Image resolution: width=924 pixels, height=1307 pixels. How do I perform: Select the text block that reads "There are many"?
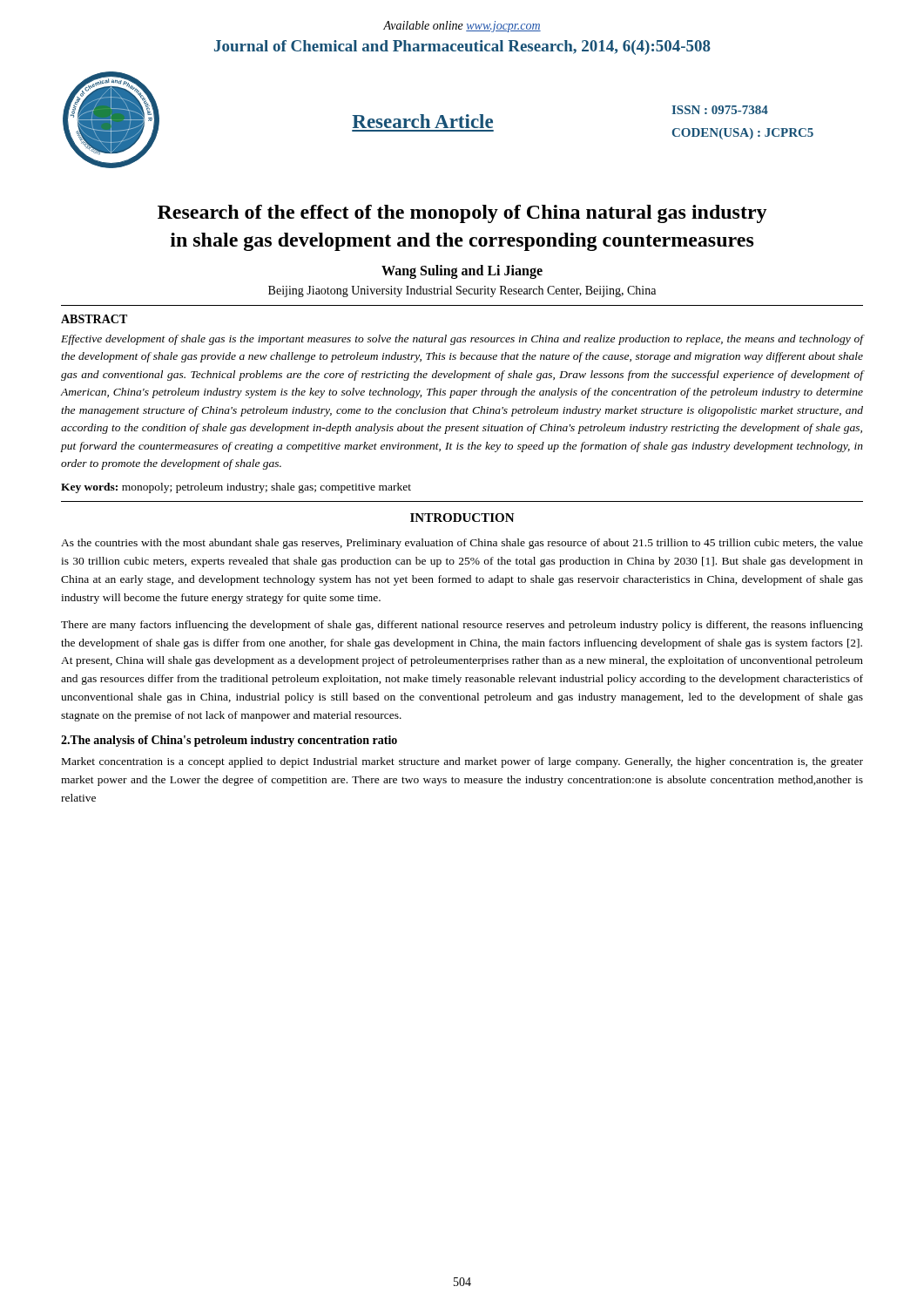point(462,670)
